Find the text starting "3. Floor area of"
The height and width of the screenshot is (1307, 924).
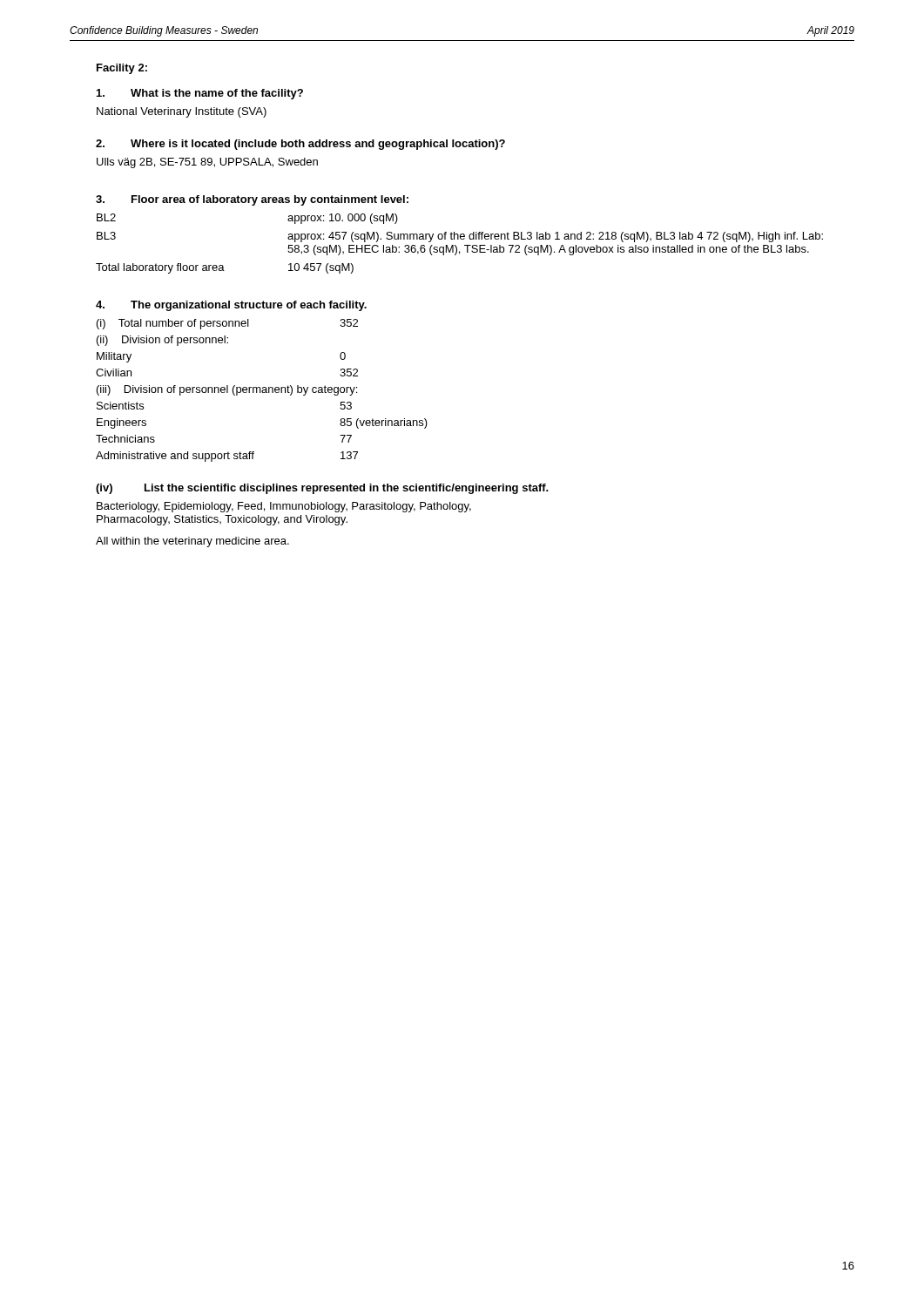click(x=253, y=199)
